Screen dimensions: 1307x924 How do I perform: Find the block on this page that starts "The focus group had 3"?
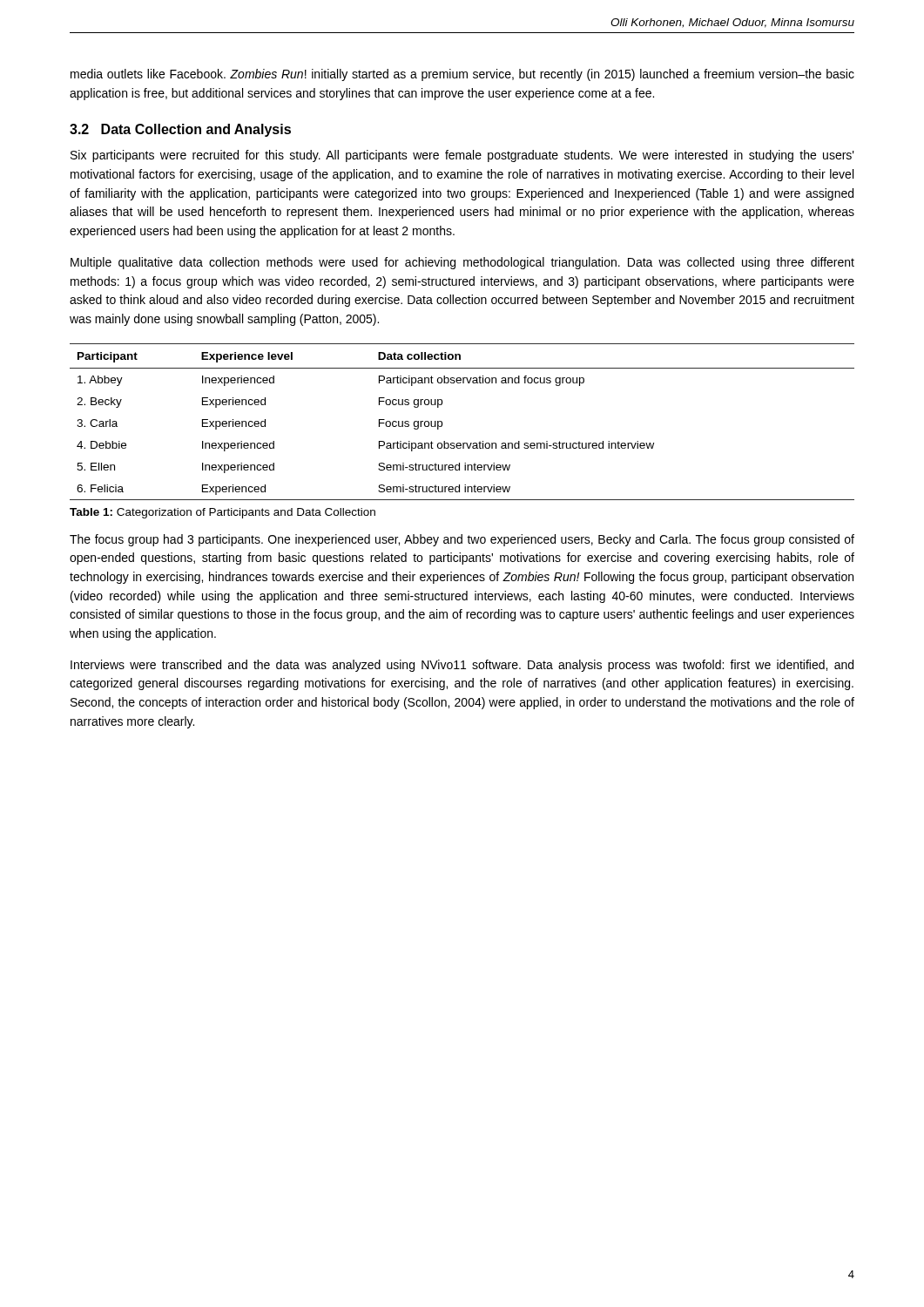point(462,586)
